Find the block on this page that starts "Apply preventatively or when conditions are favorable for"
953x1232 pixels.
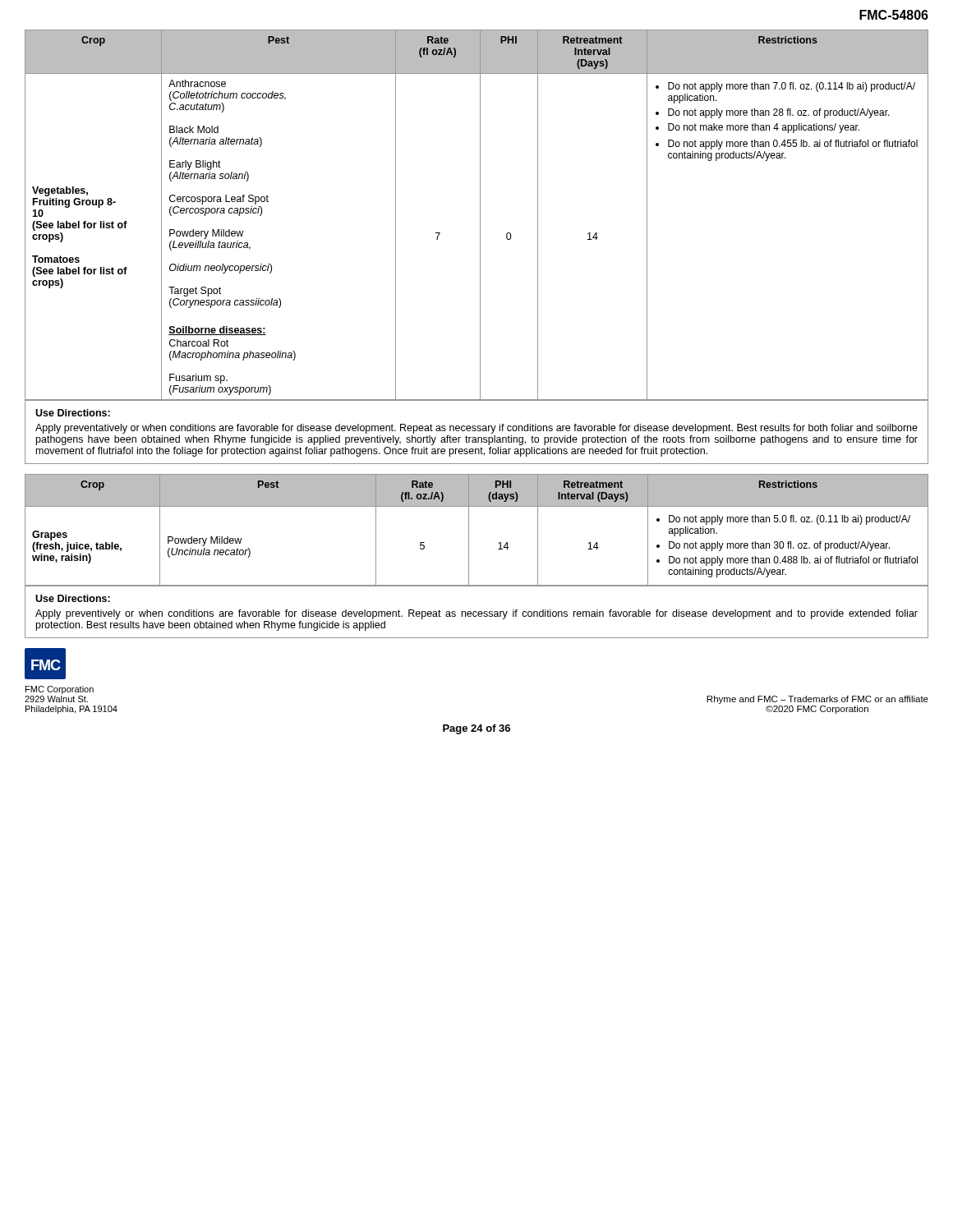click(x=476, y=439)
